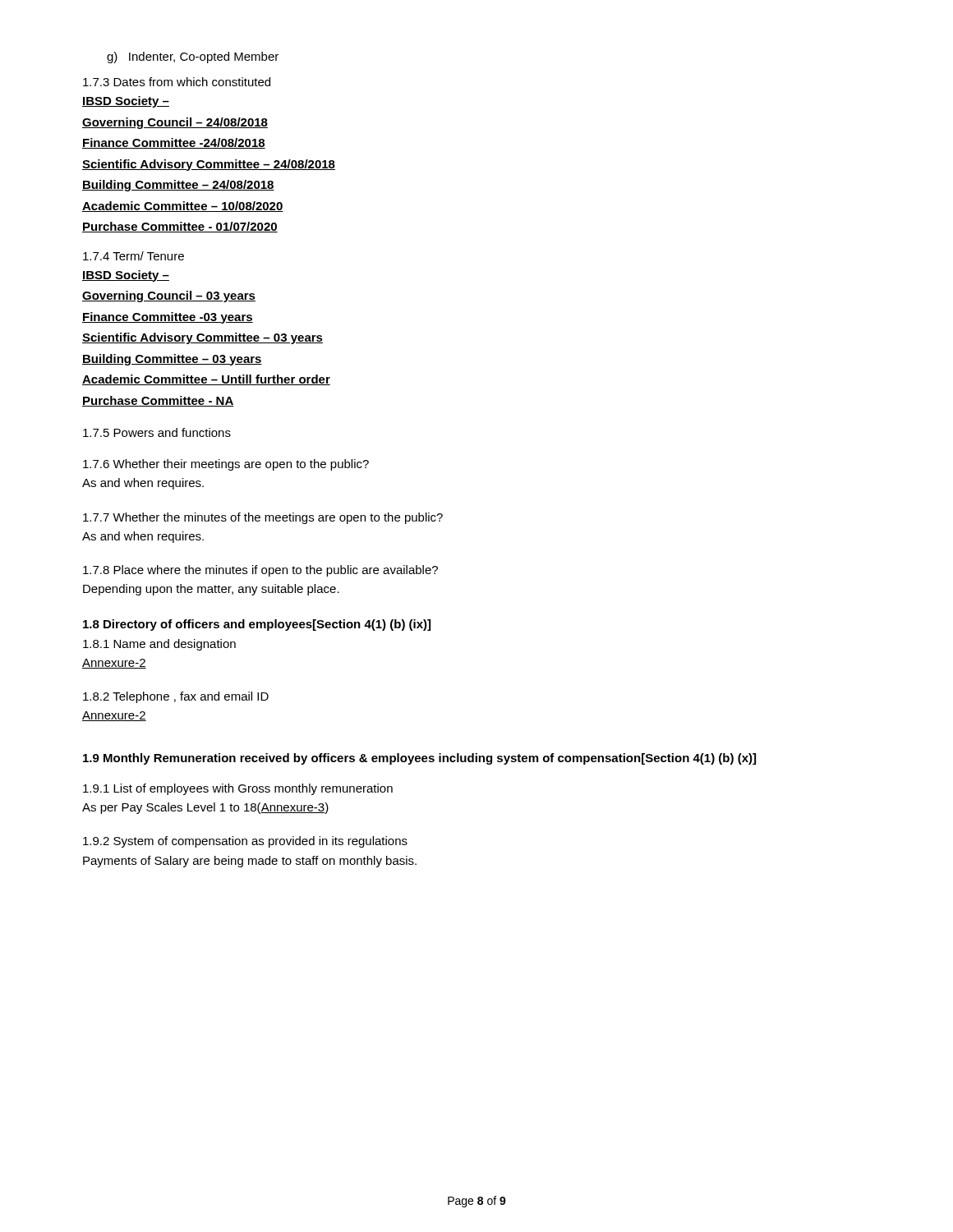Viewport: 953px width, 1232px height.
Task: Click on the text block starting "9.1 List of"
Action: pos(238,797)
